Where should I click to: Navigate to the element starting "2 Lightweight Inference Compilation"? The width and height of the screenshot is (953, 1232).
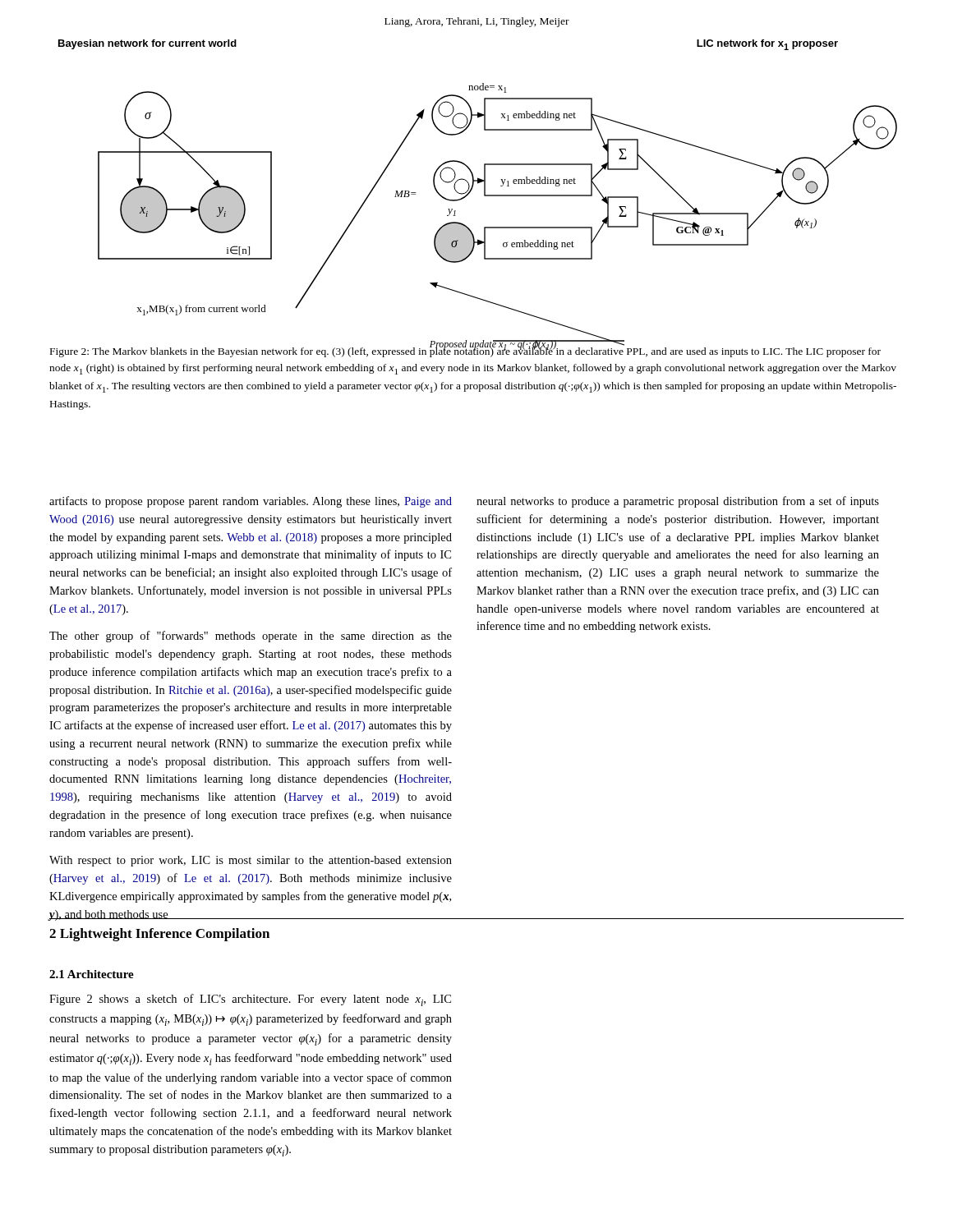click(x=160, y=933)
